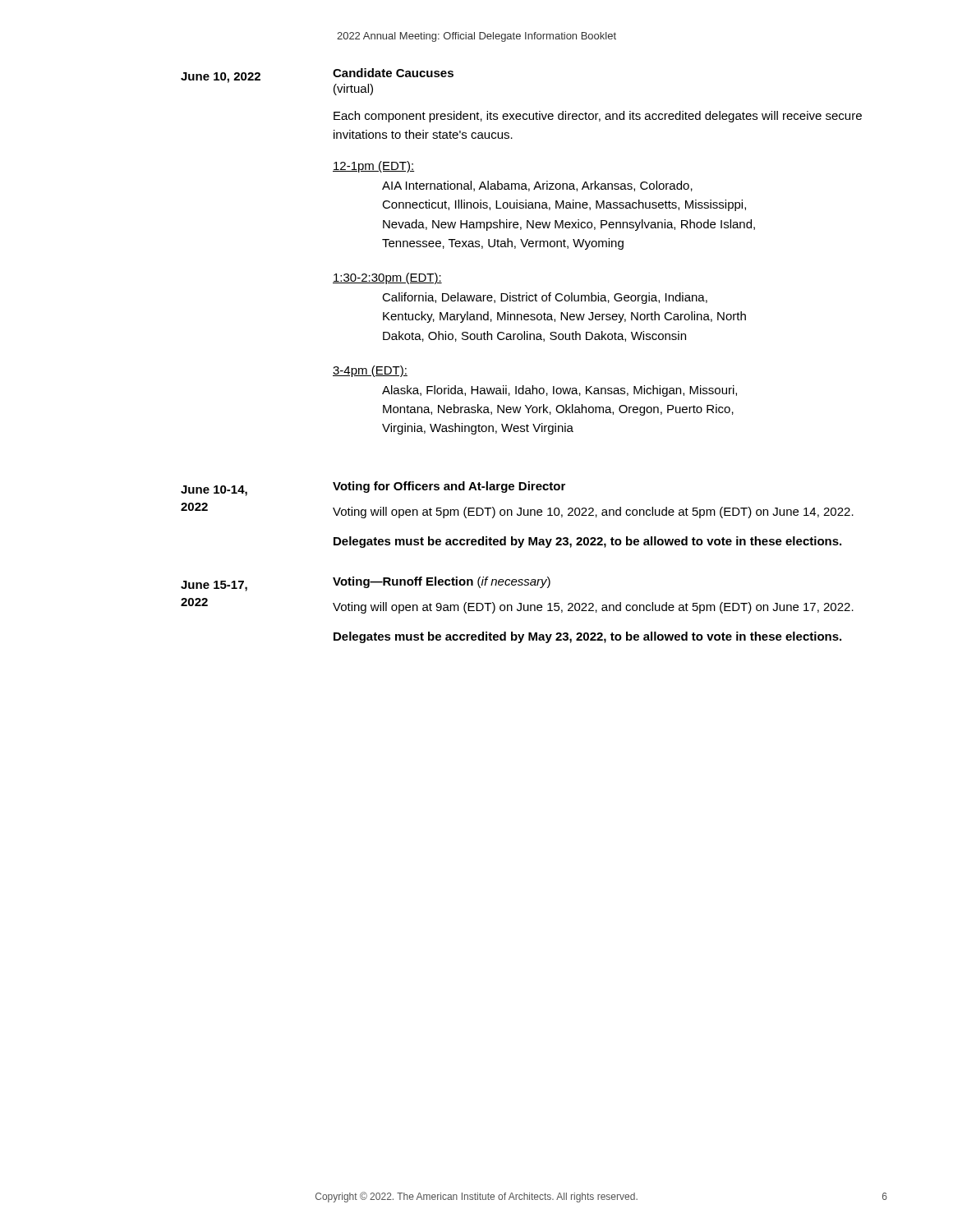Image resolution: width=953 pixels, height=1232 pixels.
Task: Point to the element starting "Voting for Officers and At-large Director"
Action: [x=449, y=485]
